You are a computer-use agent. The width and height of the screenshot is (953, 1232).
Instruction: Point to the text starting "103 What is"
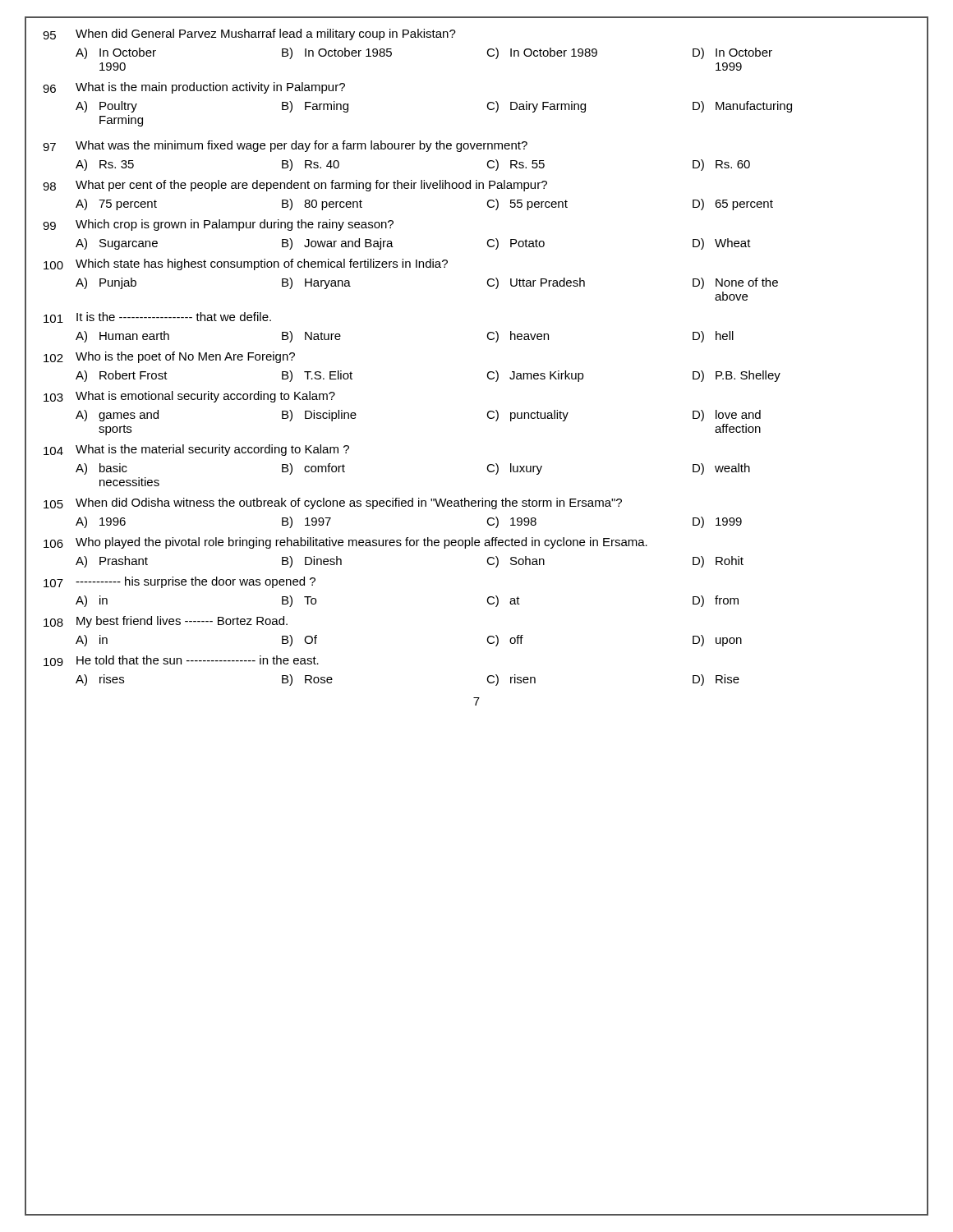476,412
